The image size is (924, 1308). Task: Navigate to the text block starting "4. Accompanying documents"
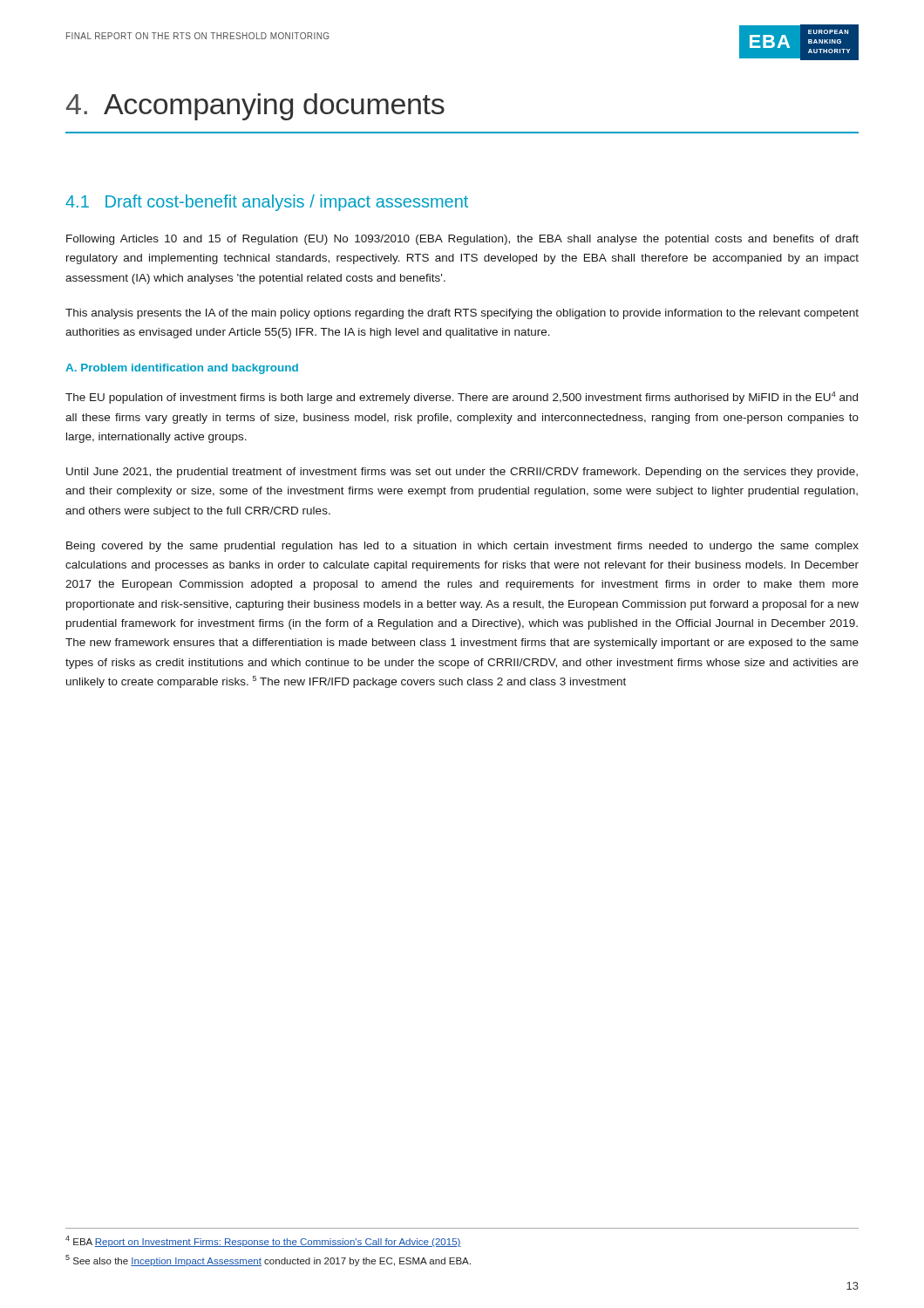(255, 107)
